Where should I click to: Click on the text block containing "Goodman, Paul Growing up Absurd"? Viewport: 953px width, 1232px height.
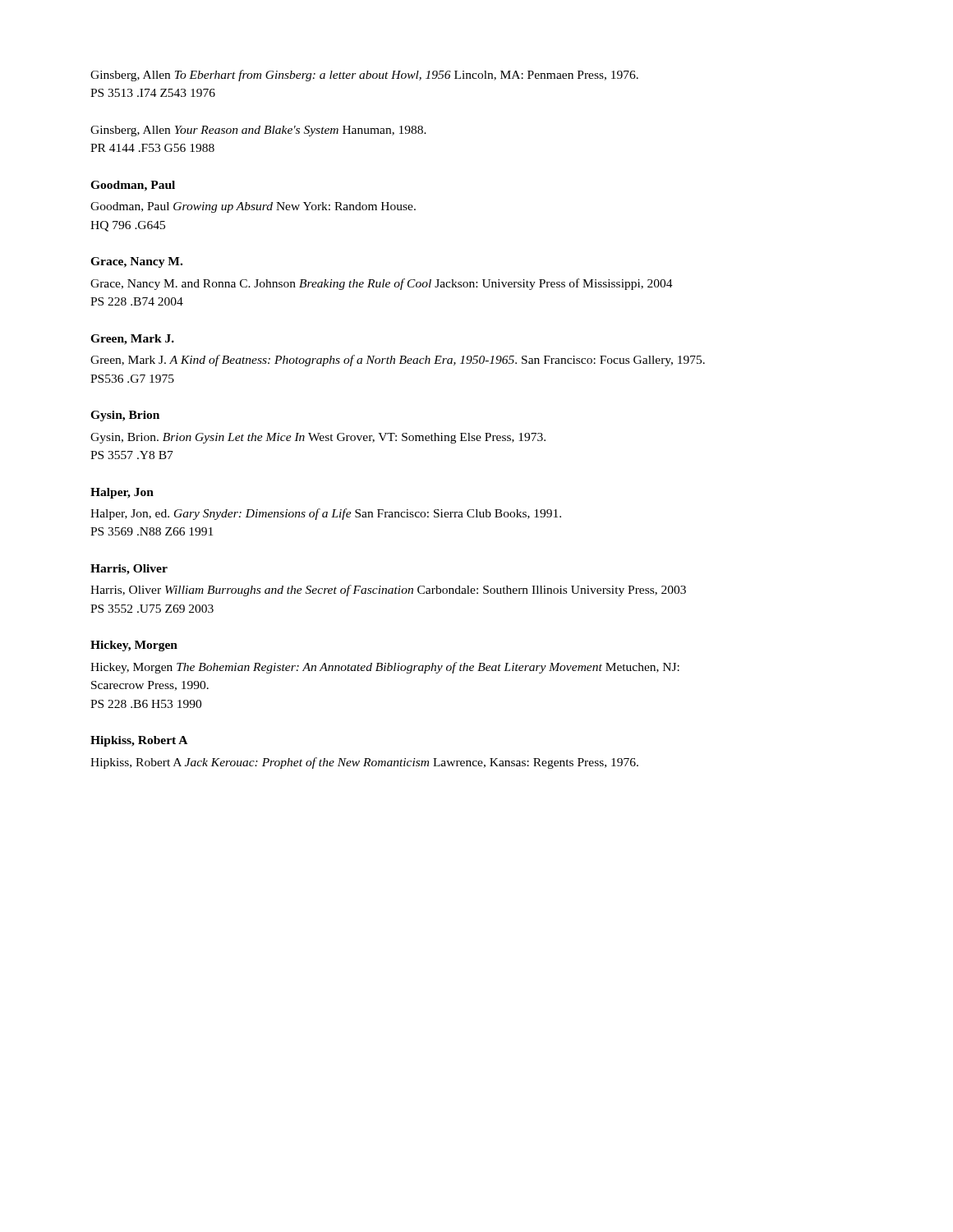(x=253, y=215)
